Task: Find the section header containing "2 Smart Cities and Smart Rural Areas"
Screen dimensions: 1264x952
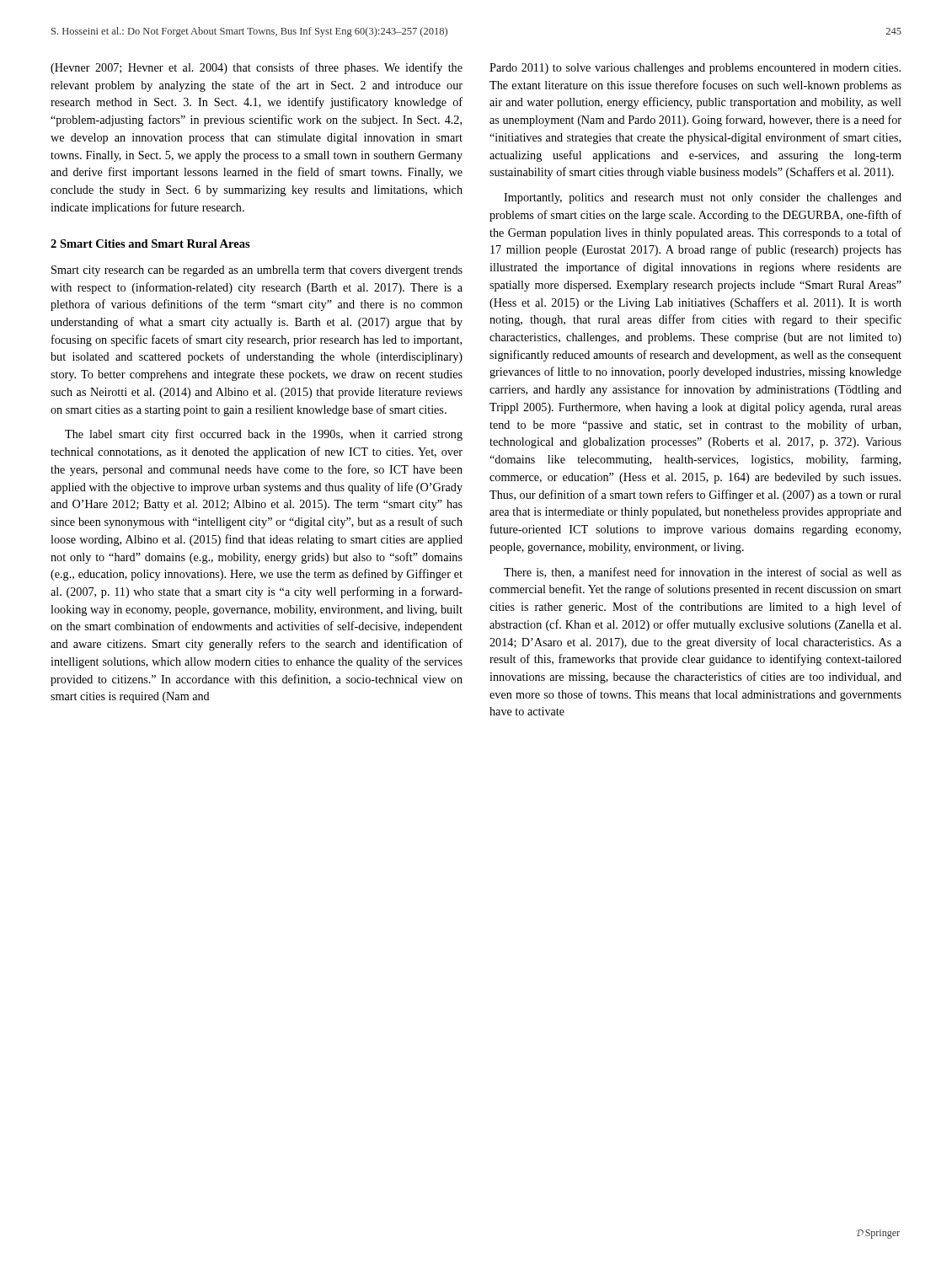Action: (150, 243)
